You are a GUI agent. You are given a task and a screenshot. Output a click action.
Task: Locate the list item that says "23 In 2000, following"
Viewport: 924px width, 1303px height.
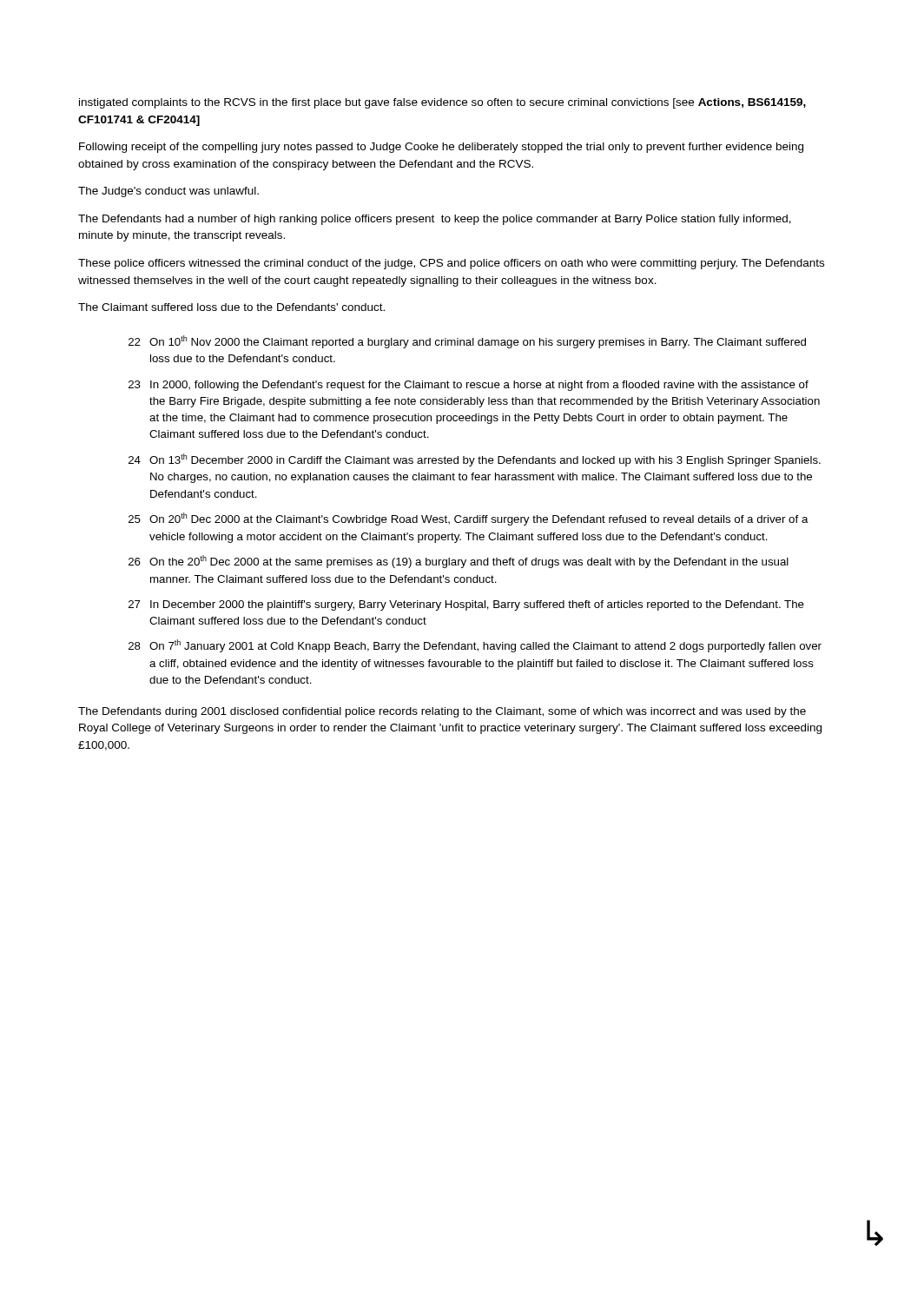click(465, 409)
